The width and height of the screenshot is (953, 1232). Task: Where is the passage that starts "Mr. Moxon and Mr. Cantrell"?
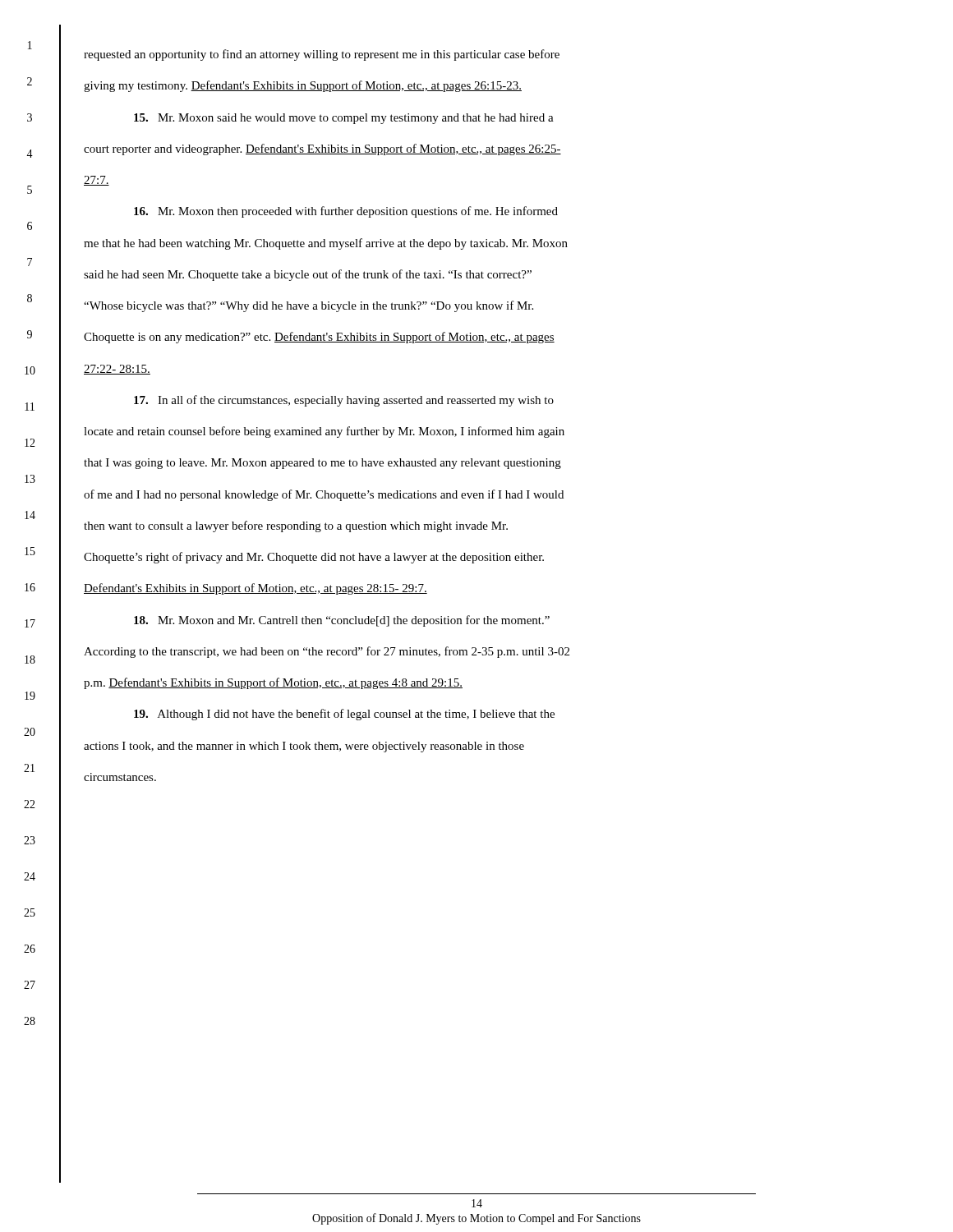[x=498, y=652]
